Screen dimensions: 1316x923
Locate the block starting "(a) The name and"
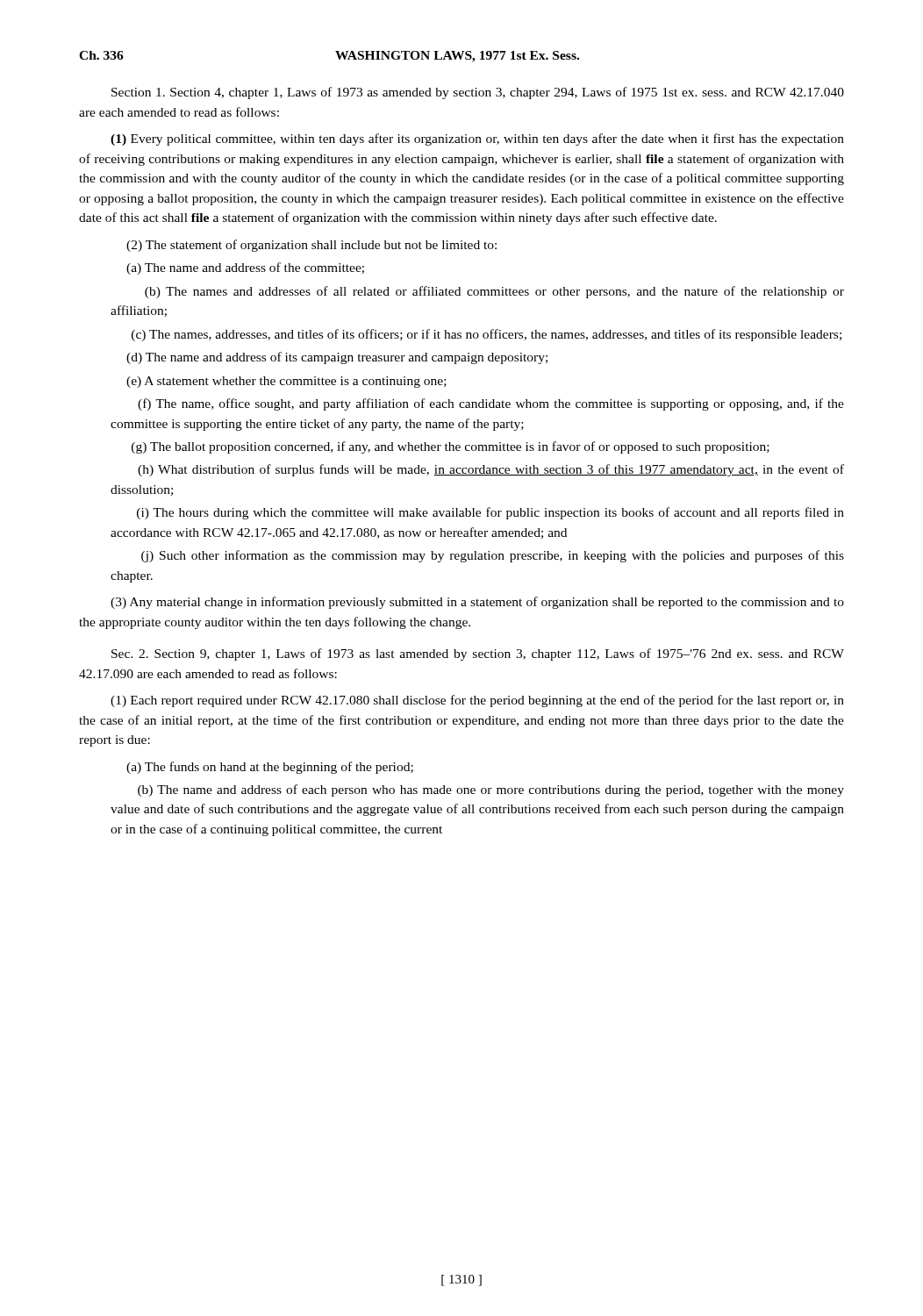245,268
